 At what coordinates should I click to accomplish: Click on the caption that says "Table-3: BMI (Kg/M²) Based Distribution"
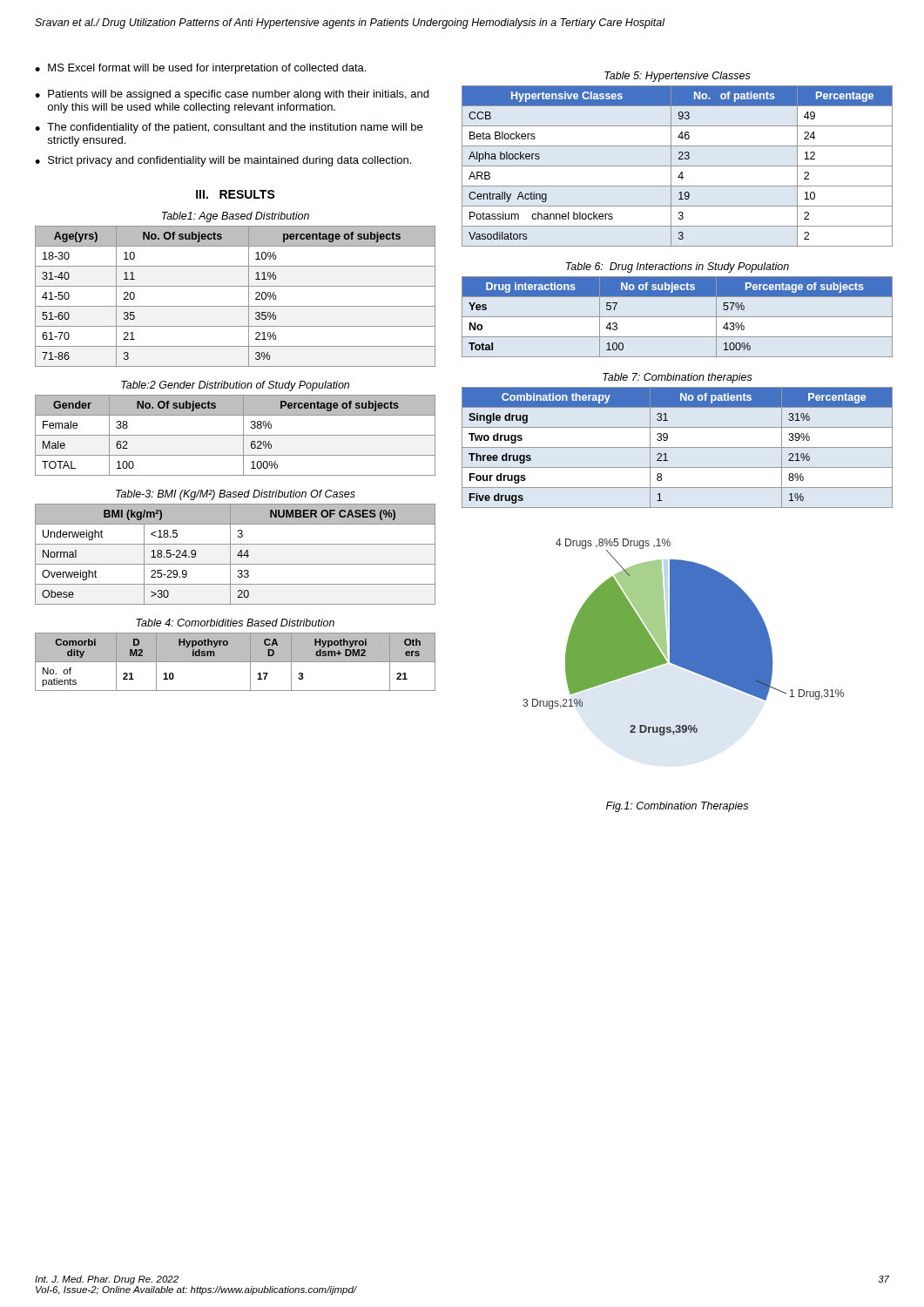[x=235, y=494]
